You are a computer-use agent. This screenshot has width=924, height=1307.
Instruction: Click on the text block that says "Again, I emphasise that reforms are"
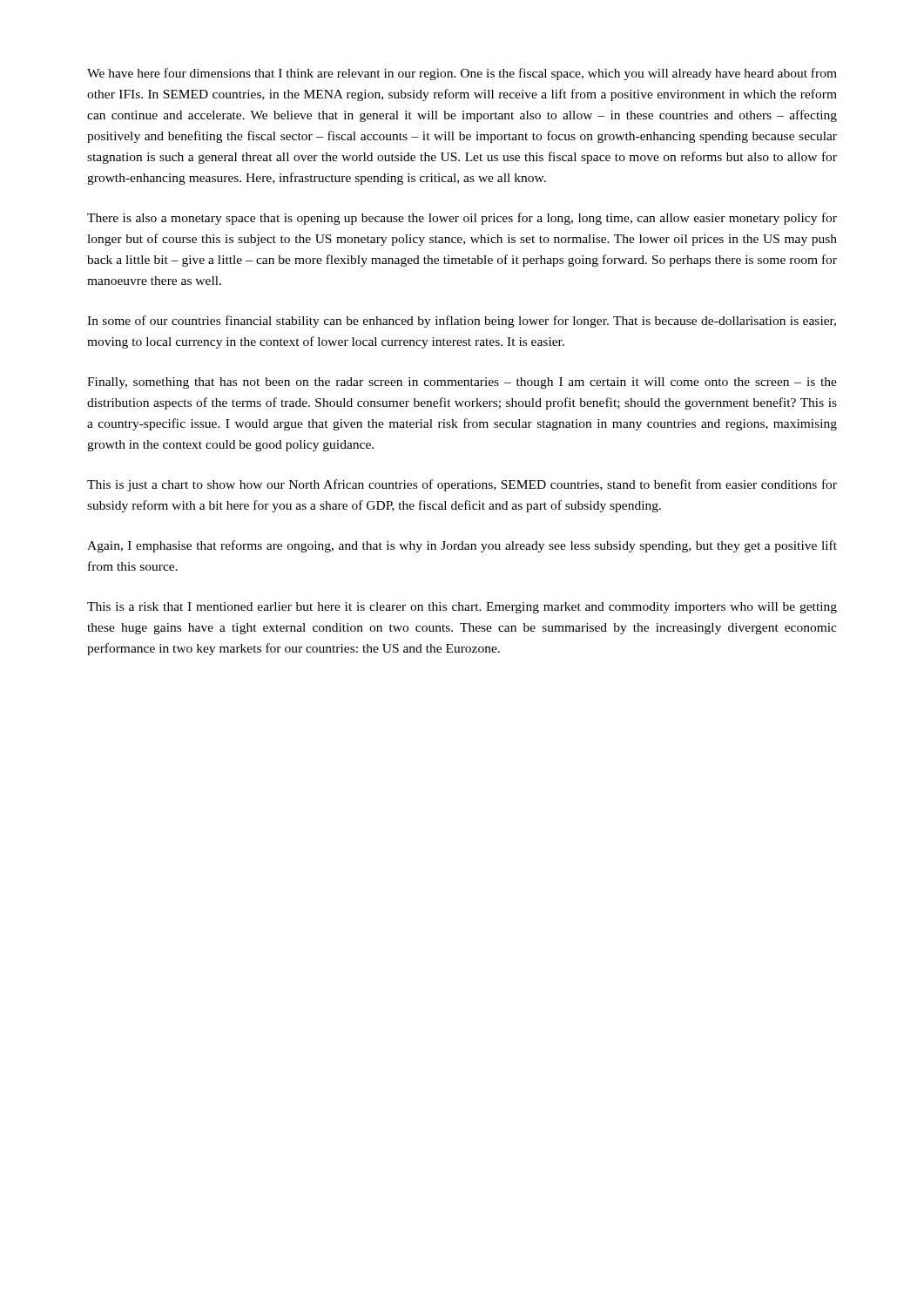tap(462, 556)
